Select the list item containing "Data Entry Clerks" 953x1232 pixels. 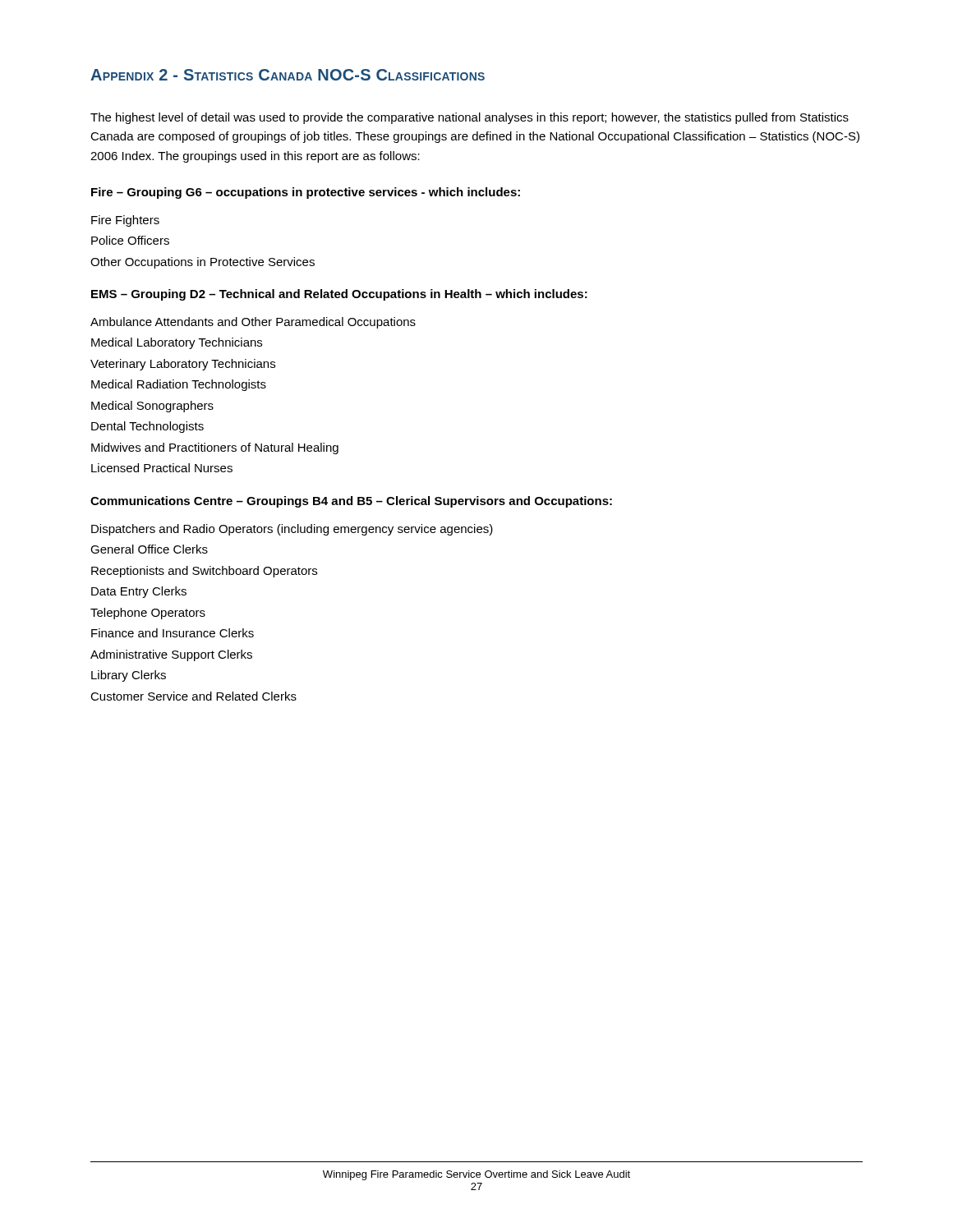(139, 591)
